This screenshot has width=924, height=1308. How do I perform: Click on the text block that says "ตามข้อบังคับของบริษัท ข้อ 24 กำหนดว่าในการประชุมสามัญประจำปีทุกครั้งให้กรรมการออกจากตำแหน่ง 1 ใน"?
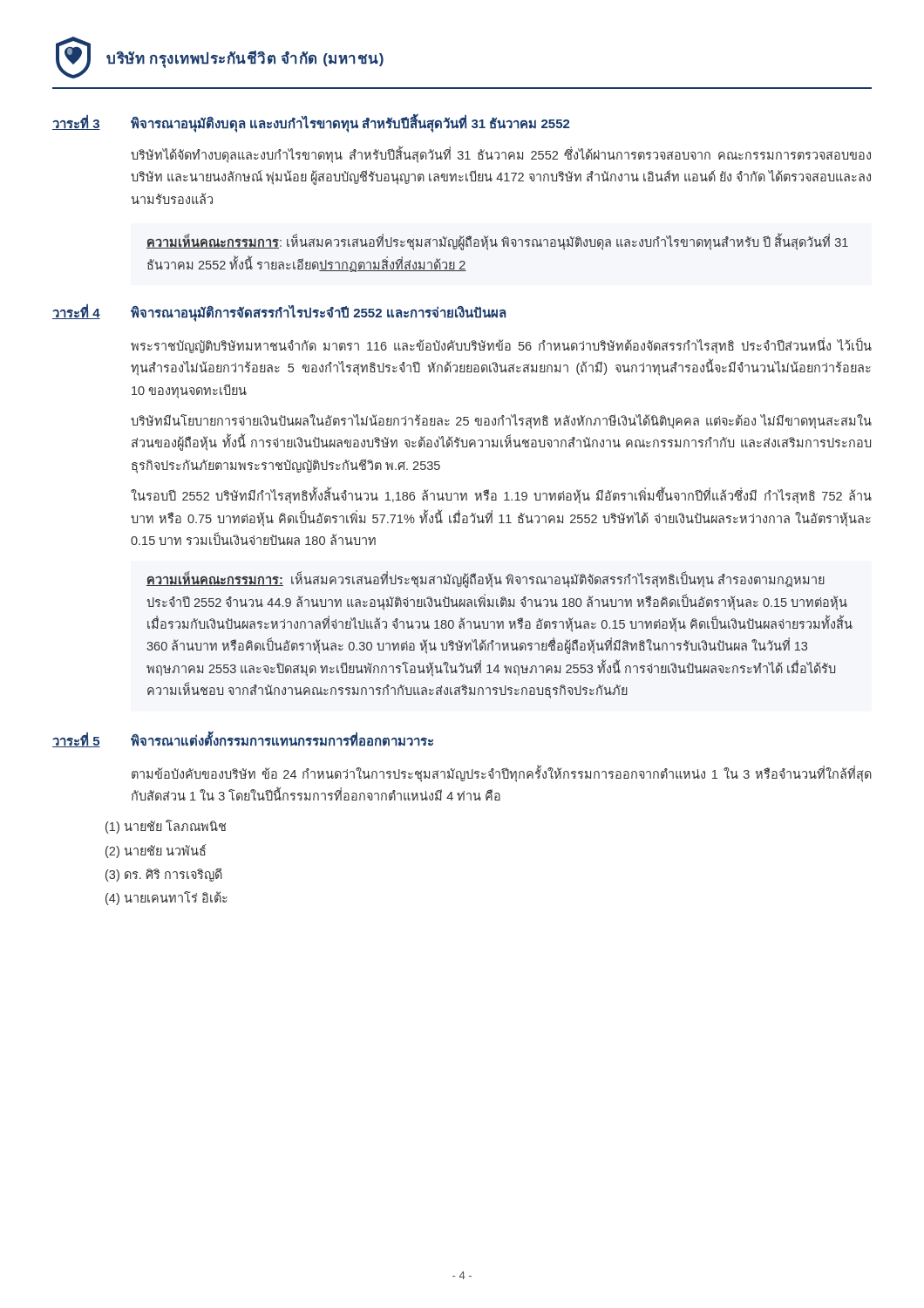501,785
